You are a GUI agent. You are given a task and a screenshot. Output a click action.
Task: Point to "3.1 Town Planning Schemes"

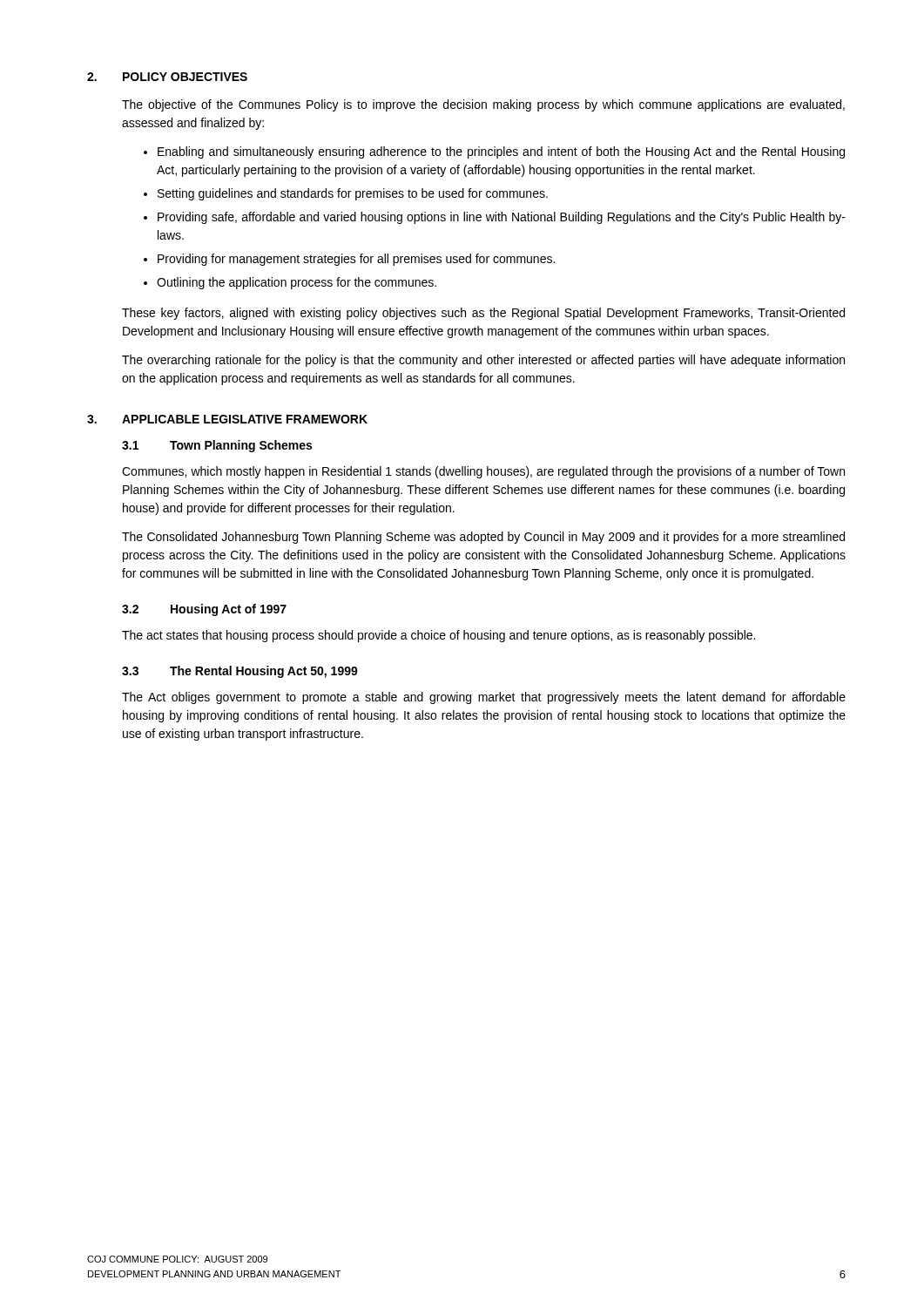click(217, 445)
